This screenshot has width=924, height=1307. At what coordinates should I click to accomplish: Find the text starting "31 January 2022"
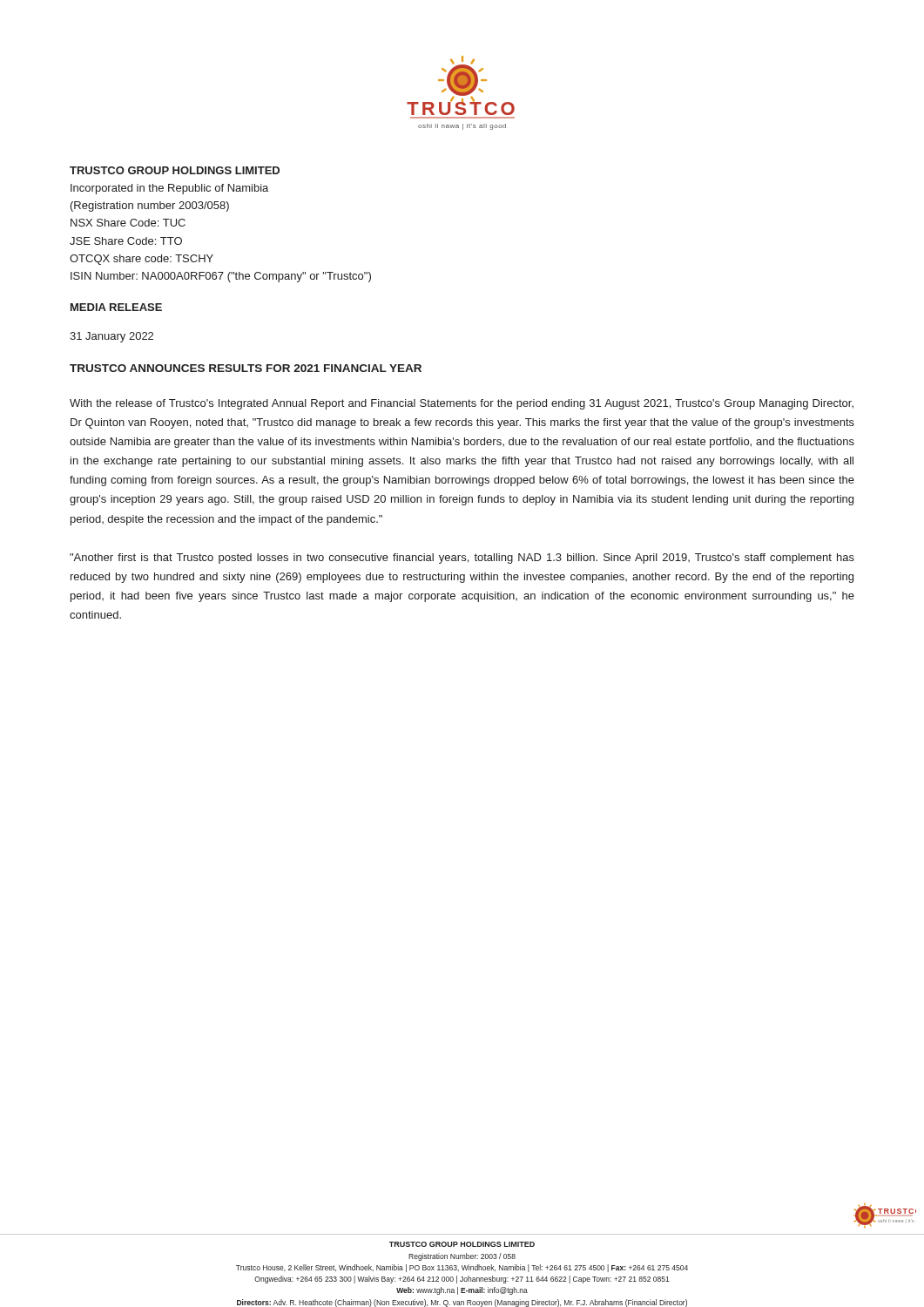coord(112,336)
